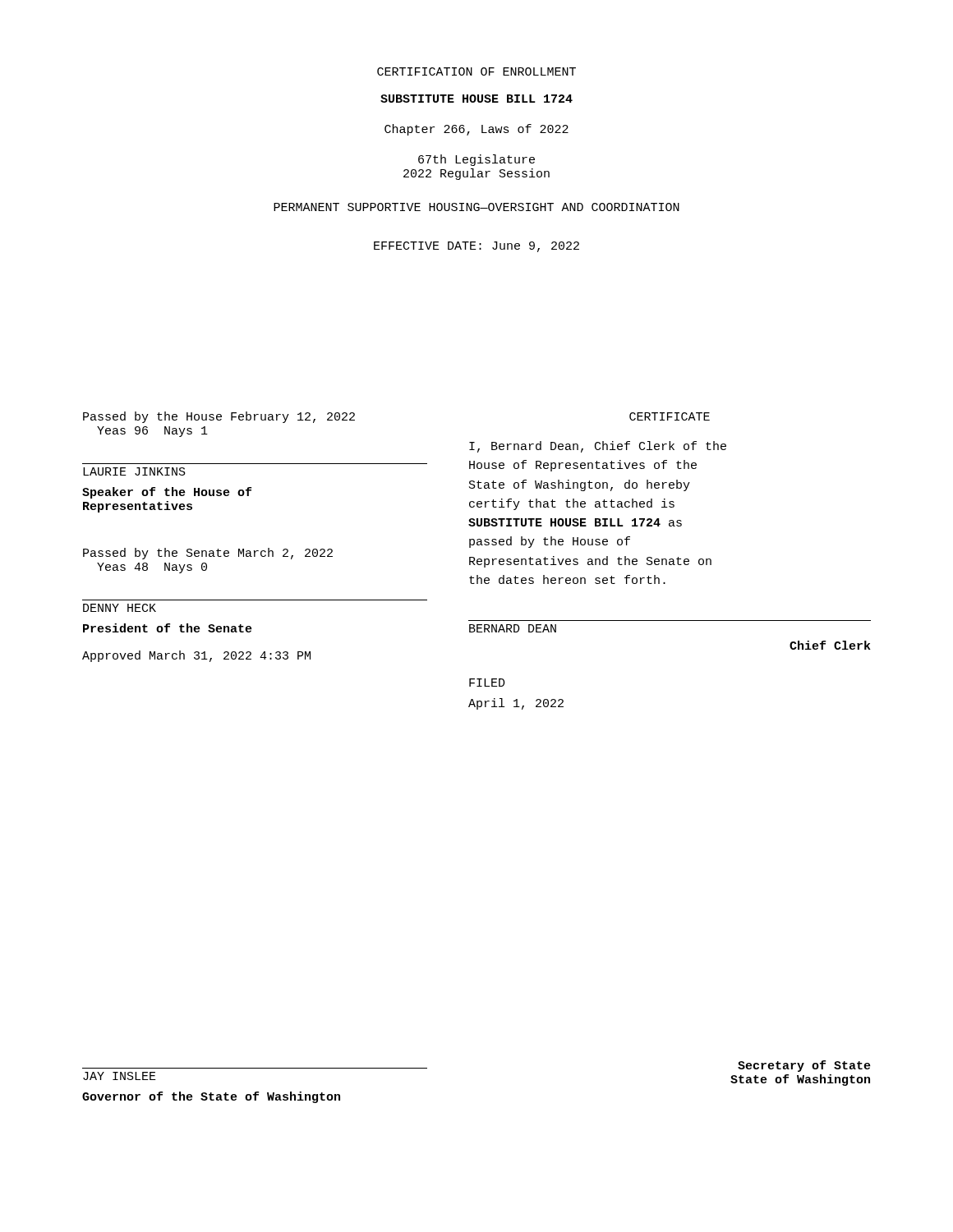Screen dimensions: 1232x953
Task: Find "67th Legislature 2022 Regular Session" on this page
Action: pos(476,168)
